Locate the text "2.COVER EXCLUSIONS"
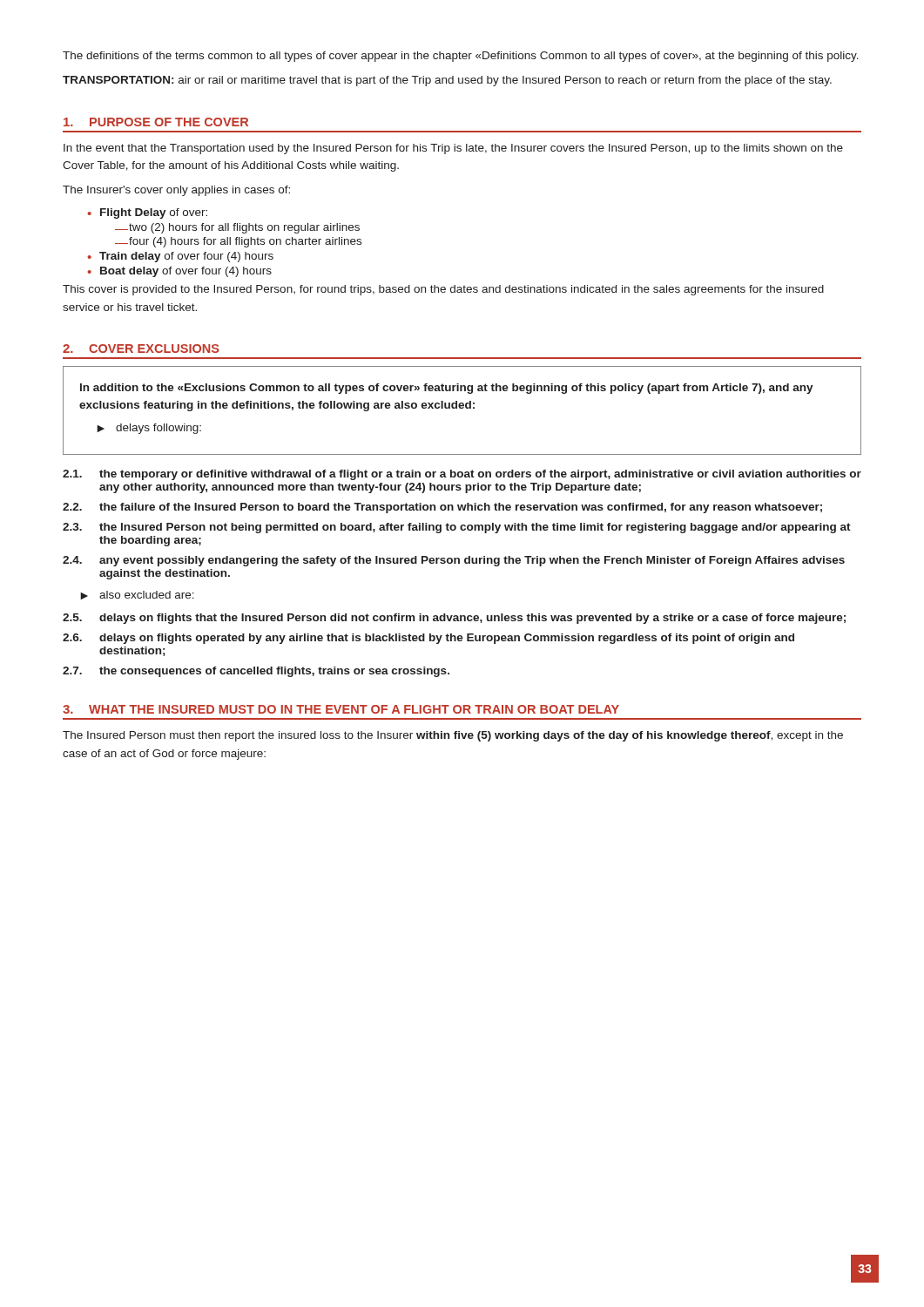Viewport: 924px width, 1307px height. 141,348
